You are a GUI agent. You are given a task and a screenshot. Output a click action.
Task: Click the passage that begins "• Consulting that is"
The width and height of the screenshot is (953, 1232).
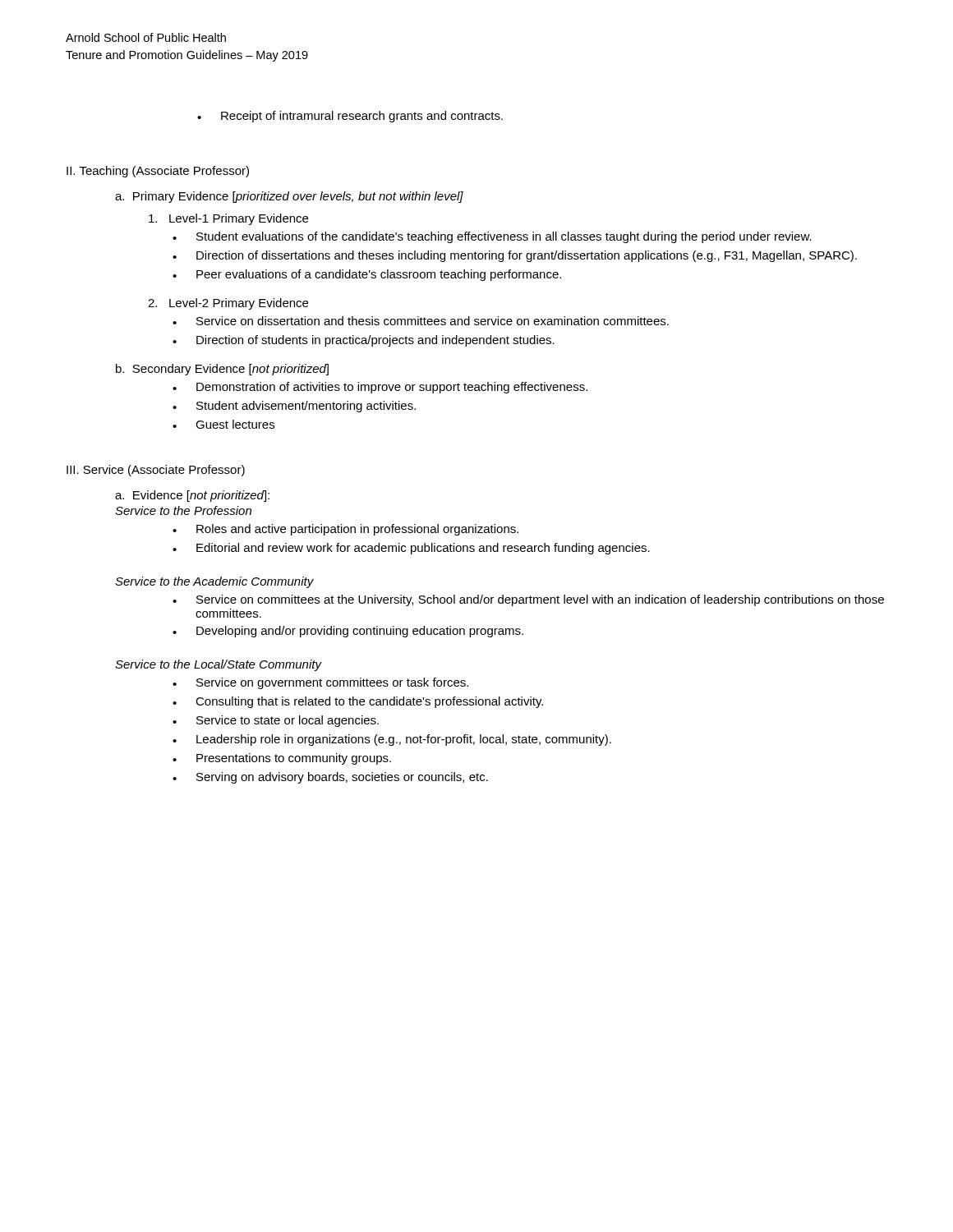tap(358, 701)
